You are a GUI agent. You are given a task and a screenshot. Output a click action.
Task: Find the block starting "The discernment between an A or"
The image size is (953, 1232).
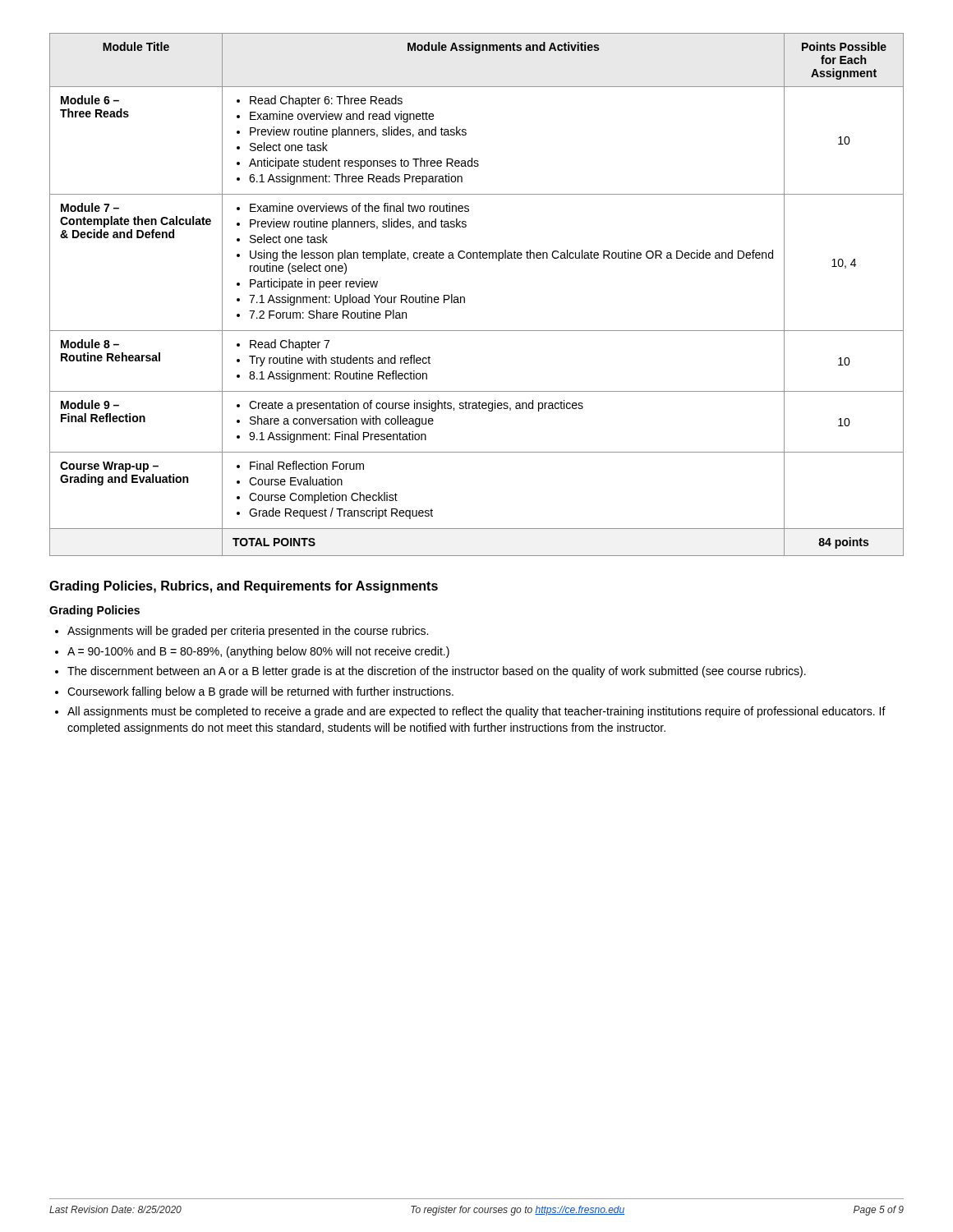pos(437,671)
